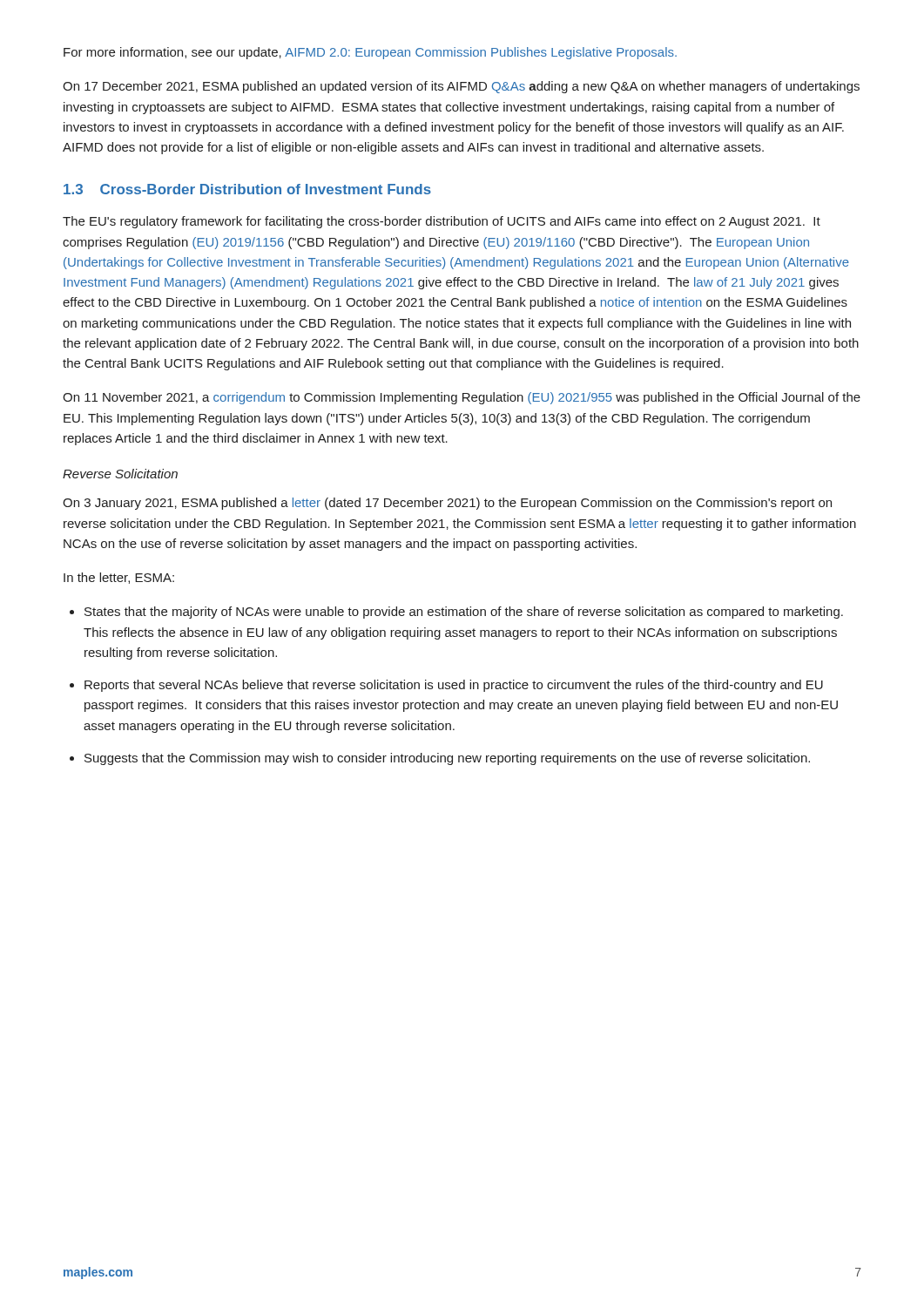Screen dimensions: 1307x924
Task: Point to the text starting "On 17 December 2021, ESMA"
Action: [461, 116]
